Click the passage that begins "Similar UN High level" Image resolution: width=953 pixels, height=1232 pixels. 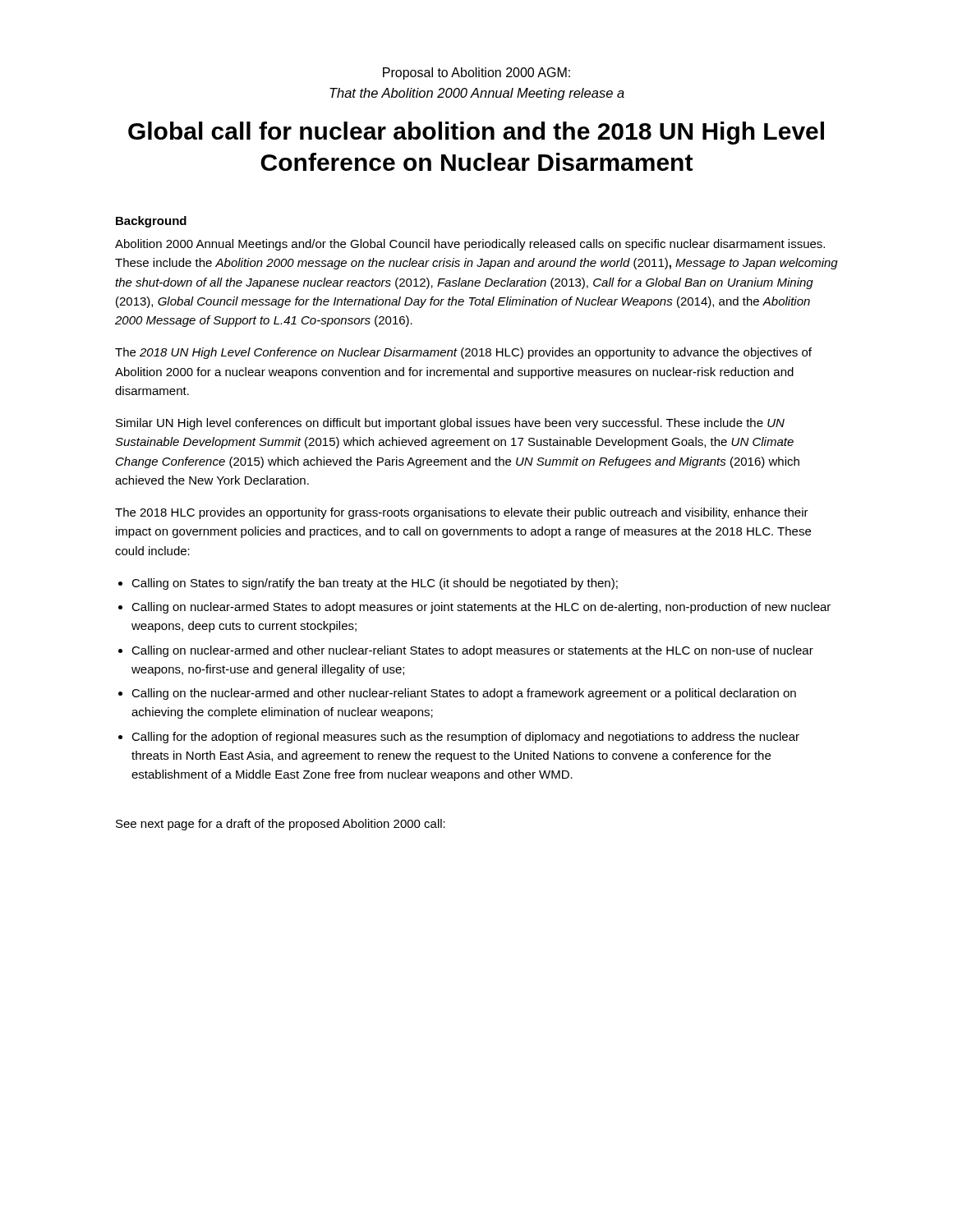pos(458,451)
